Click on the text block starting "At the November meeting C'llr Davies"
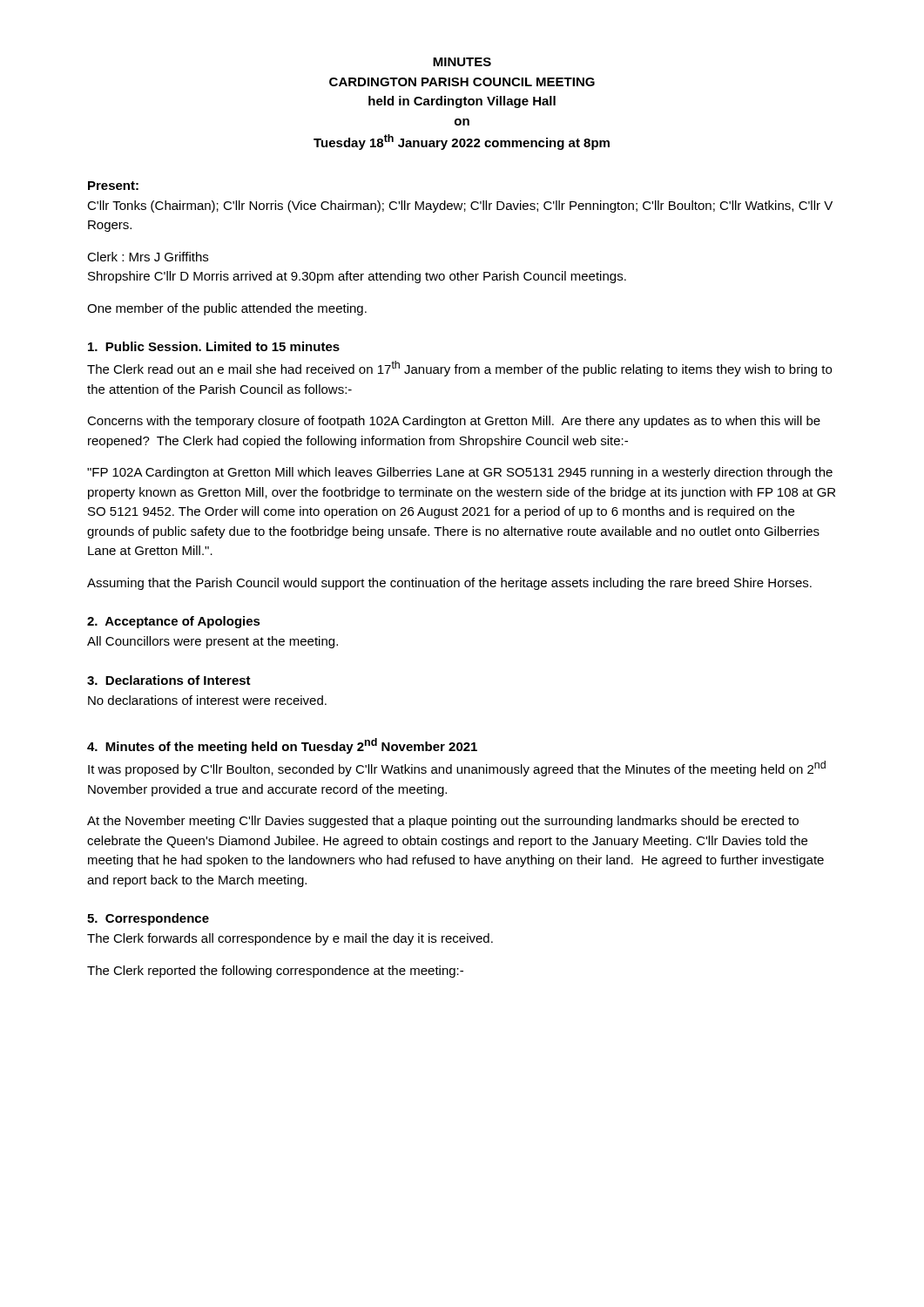The height and width of the screenshot is (1307, 924). pos(456,850)
